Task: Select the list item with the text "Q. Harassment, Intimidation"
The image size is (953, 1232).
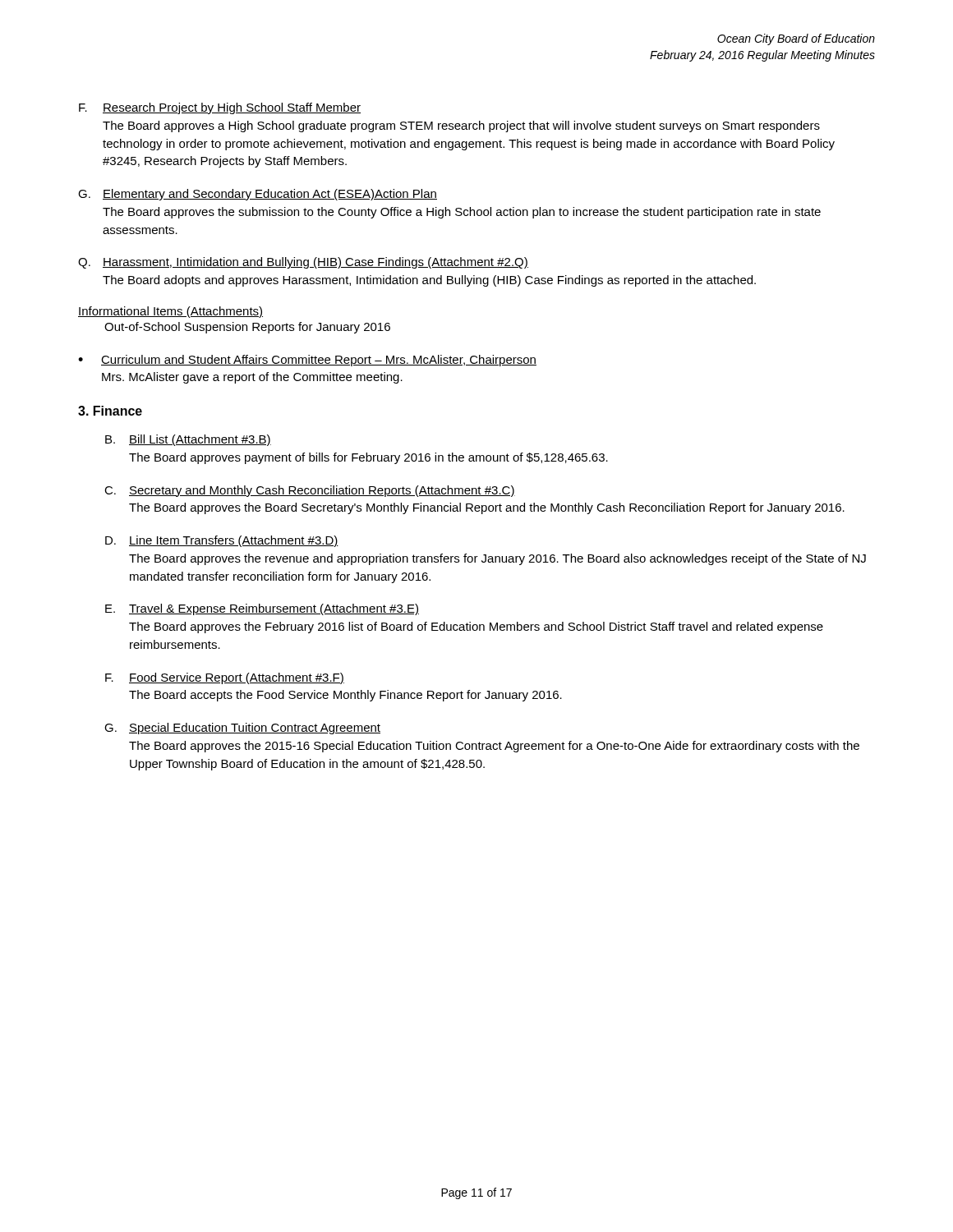Action: (476, 271)
